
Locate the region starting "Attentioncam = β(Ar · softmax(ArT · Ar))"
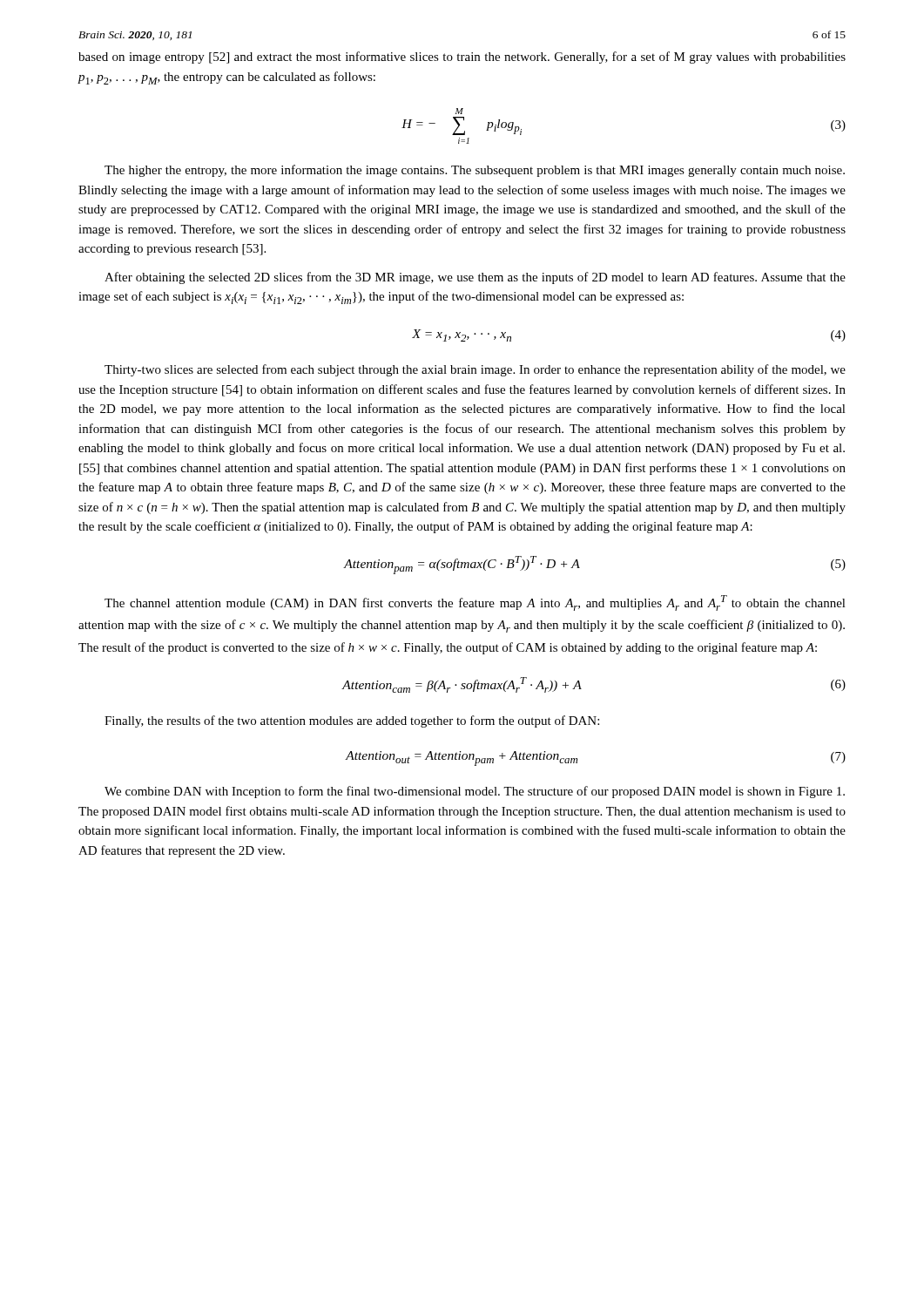(475, 684)
